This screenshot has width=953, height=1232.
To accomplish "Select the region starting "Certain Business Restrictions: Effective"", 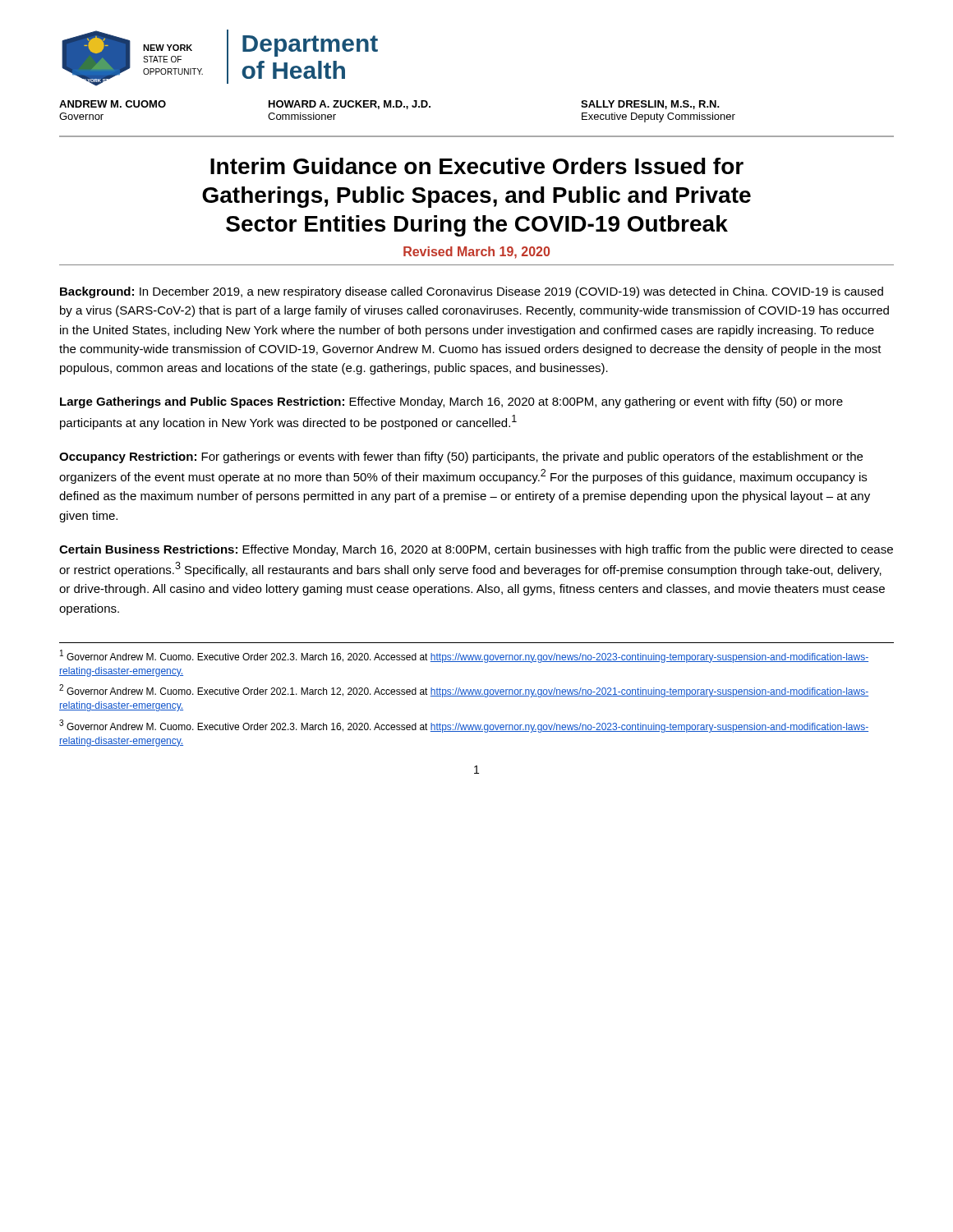I will pos(476,578).
